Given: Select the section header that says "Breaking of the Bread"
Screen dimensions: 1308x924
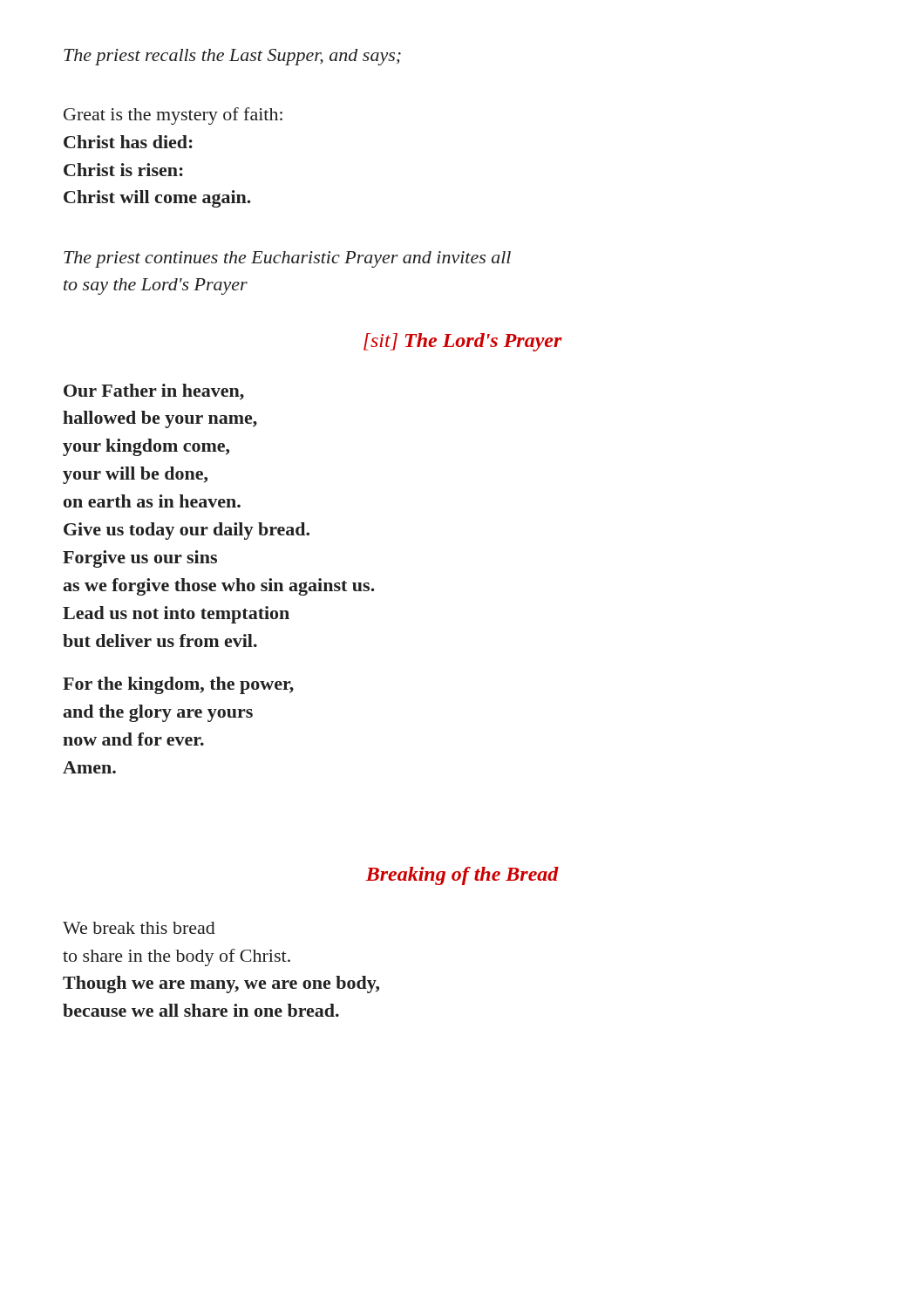Looking at the screenshot, I should click(x=462, y=874).
